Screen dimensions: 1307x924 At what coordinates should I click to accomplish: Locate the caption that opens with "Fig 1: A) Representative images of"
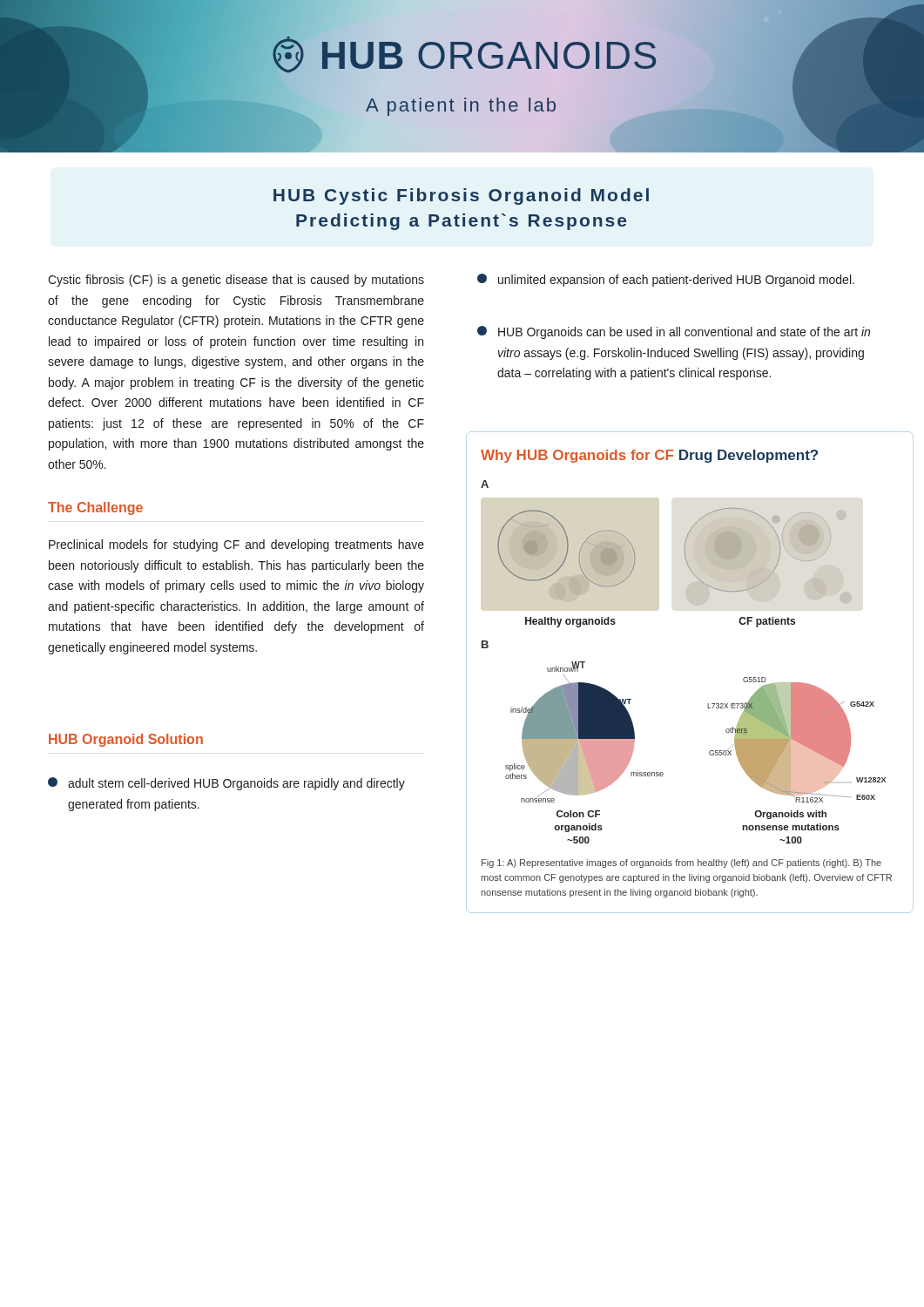(x=687, y=877)
